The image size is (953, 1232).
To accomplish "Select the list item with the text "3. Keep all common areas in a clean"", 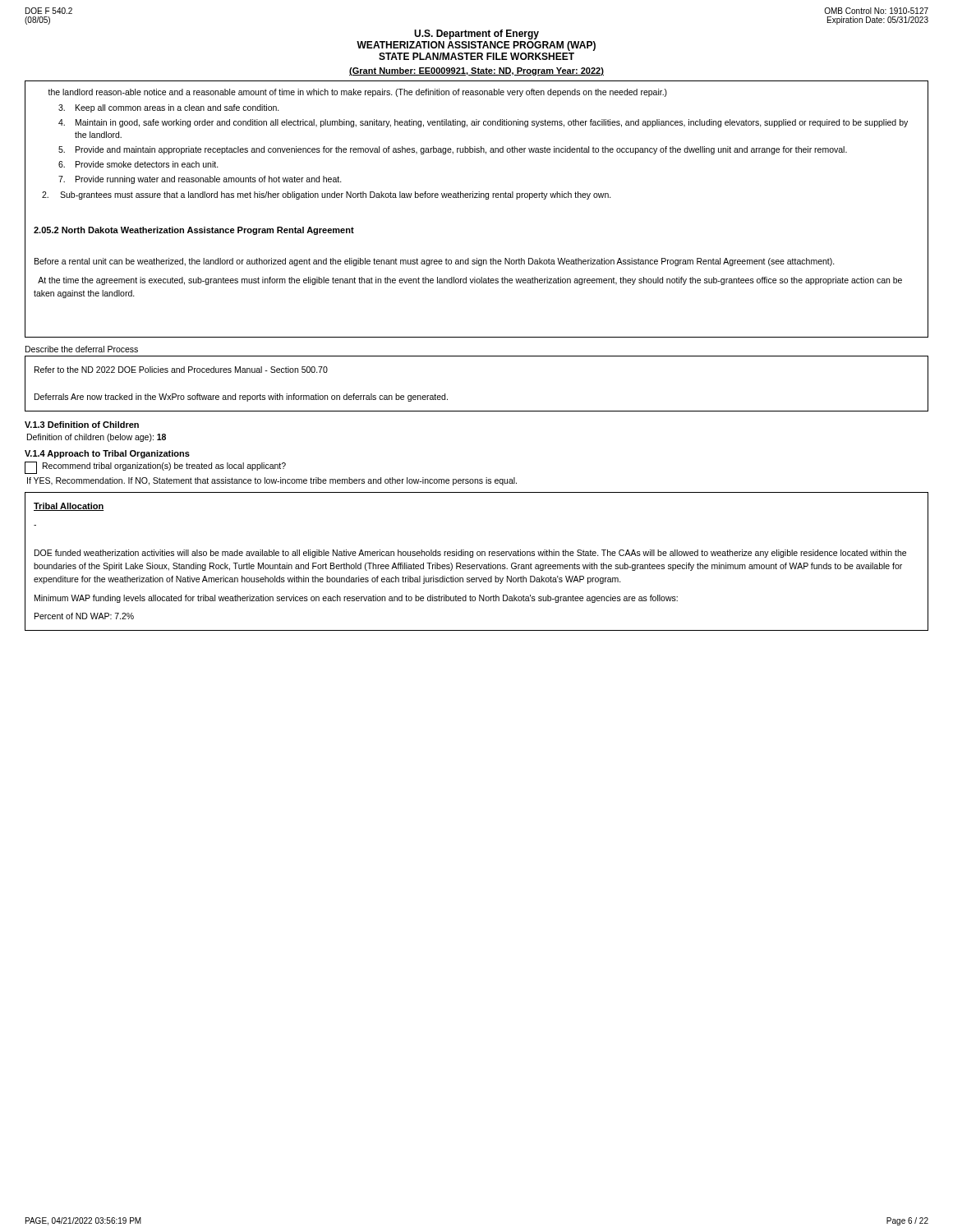I will (169, 108).
